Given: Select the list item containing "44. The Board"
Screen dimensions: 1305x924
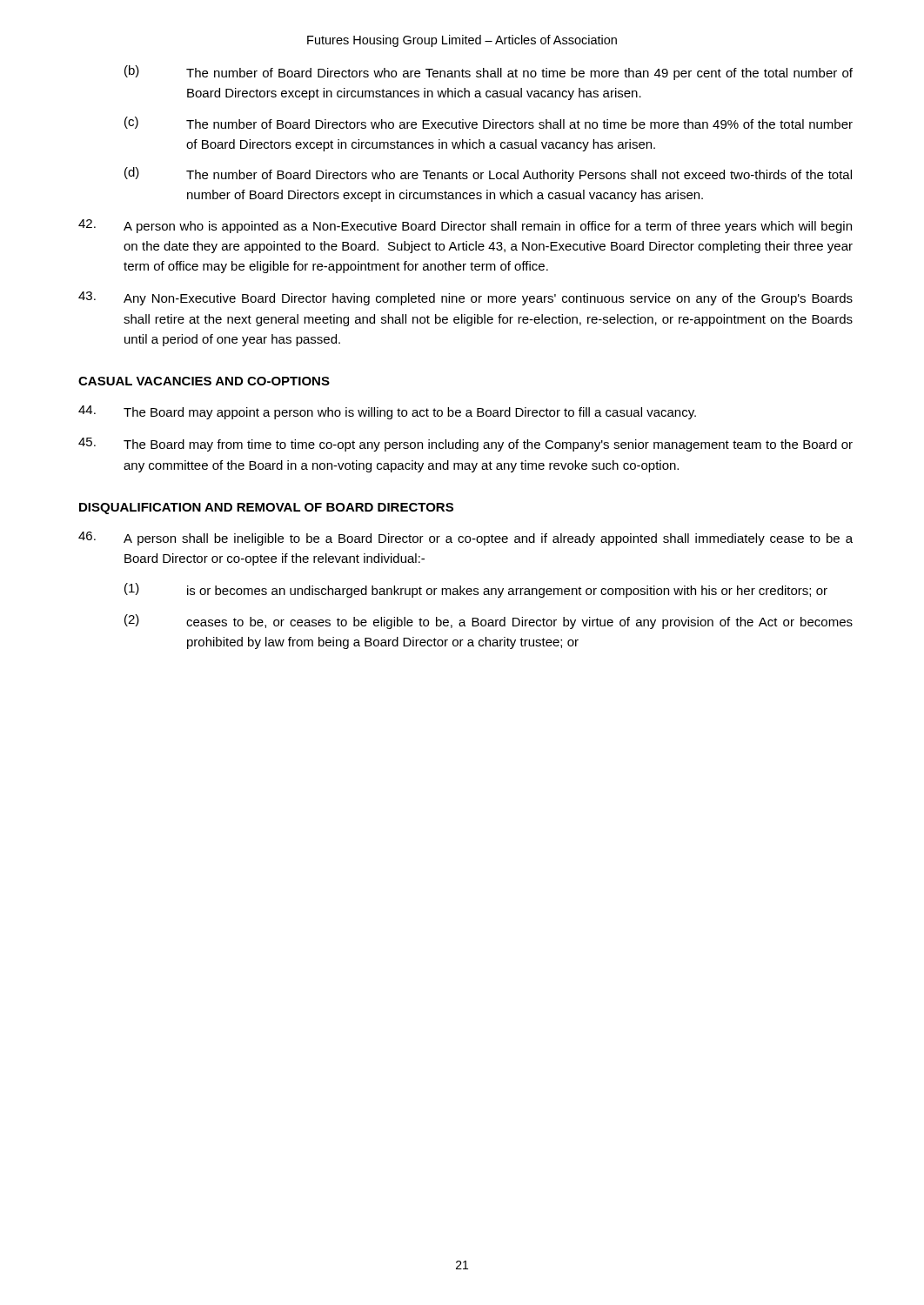Looking at the screenshot, I should 465,412.
